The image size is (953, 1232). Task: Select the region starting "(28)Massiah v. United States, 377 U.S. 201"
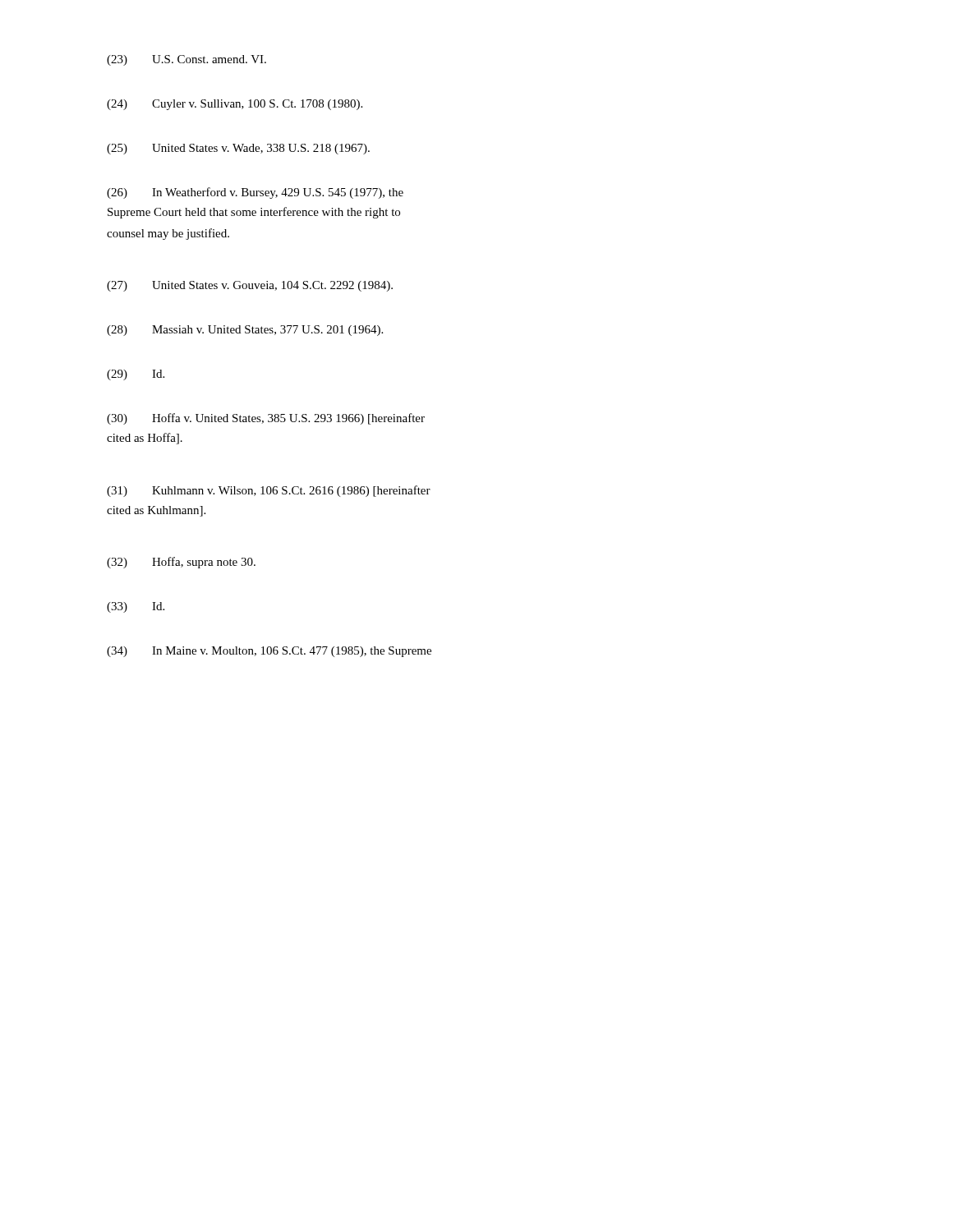click(x=245, y=331)
